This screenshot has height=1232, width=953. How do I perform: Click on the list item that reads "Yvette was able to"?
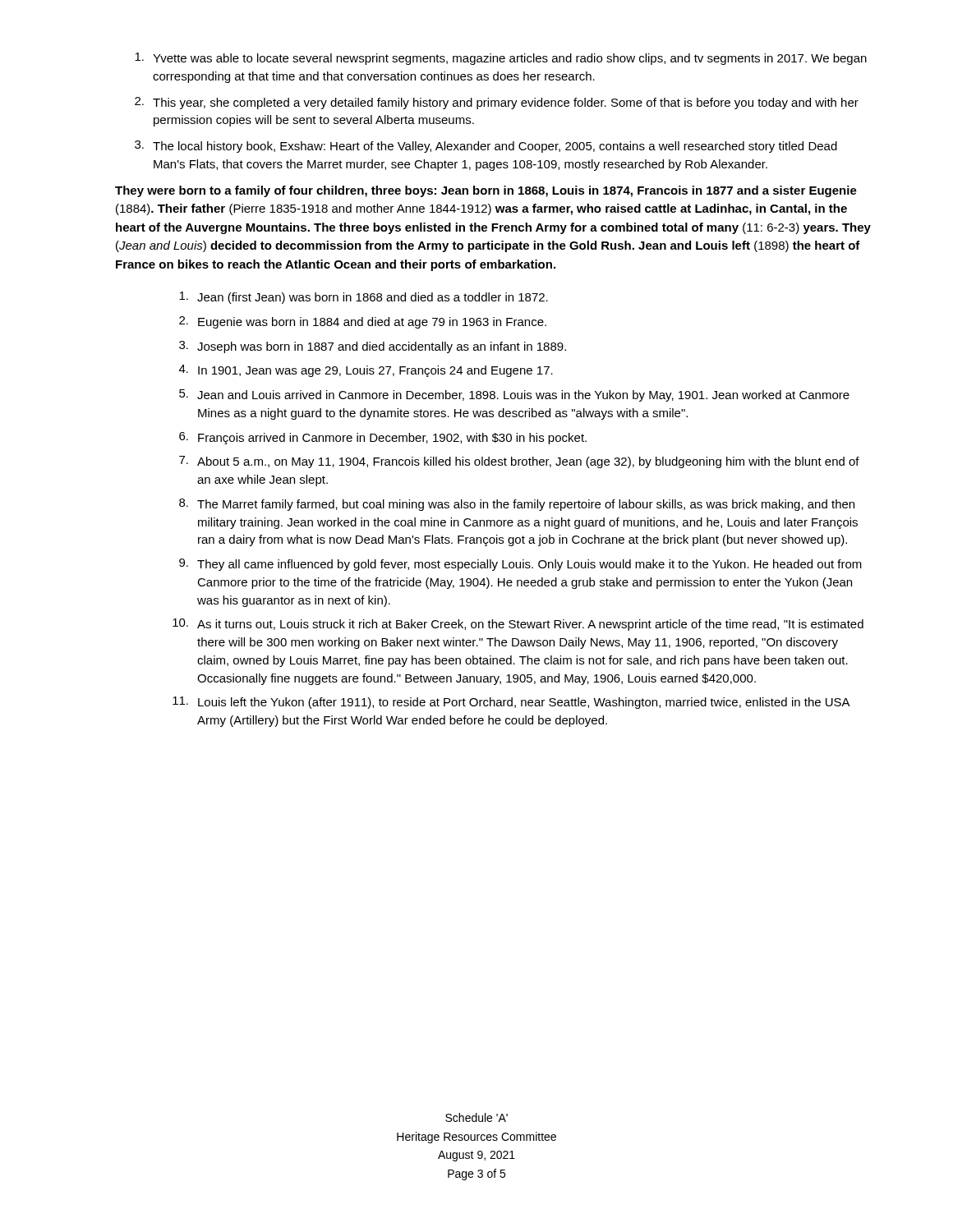(x=493, y=67)
